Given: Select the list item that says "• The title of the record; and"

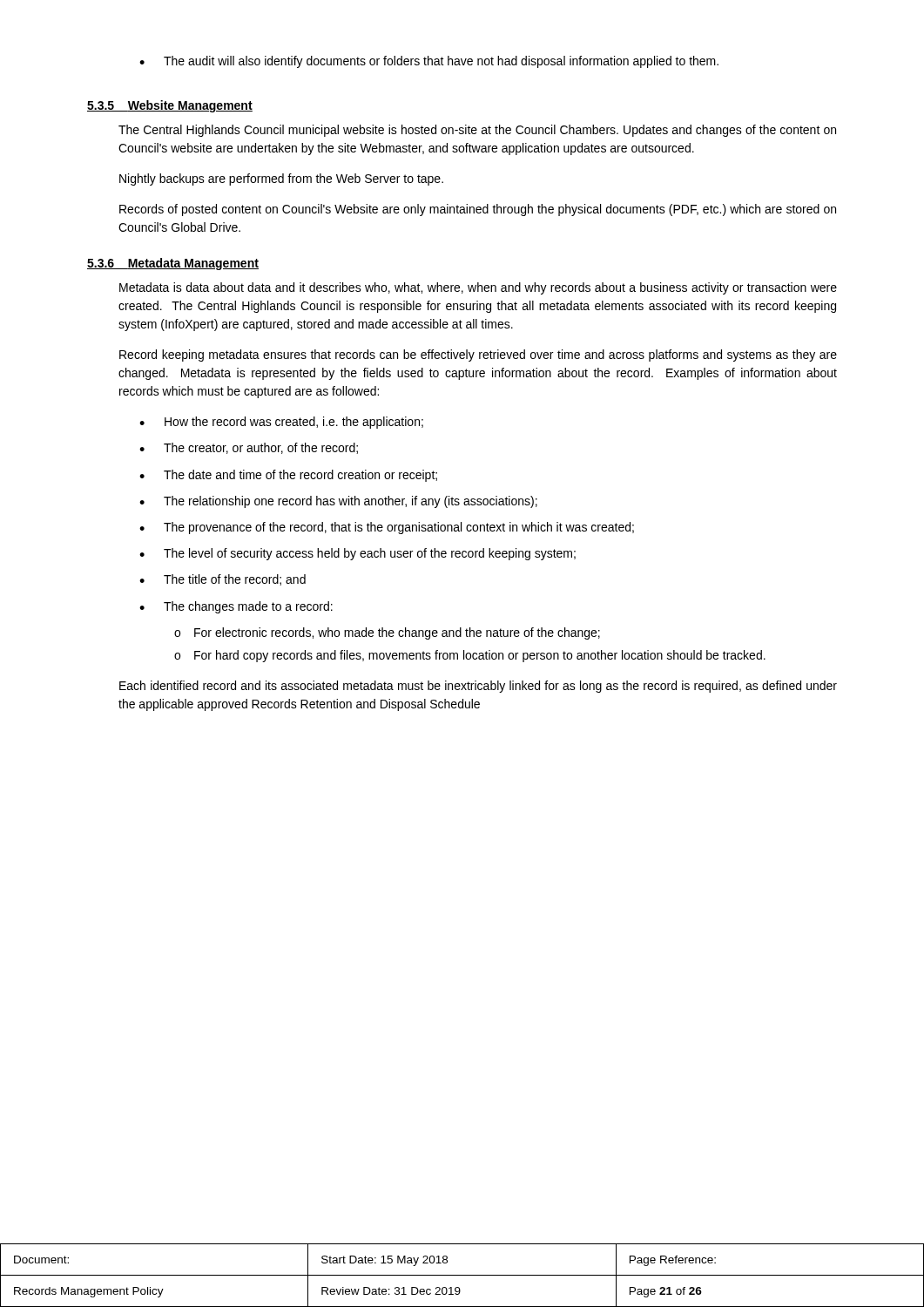Looking at the screenshot, I should pyautogui.click(x=223, y=580).
